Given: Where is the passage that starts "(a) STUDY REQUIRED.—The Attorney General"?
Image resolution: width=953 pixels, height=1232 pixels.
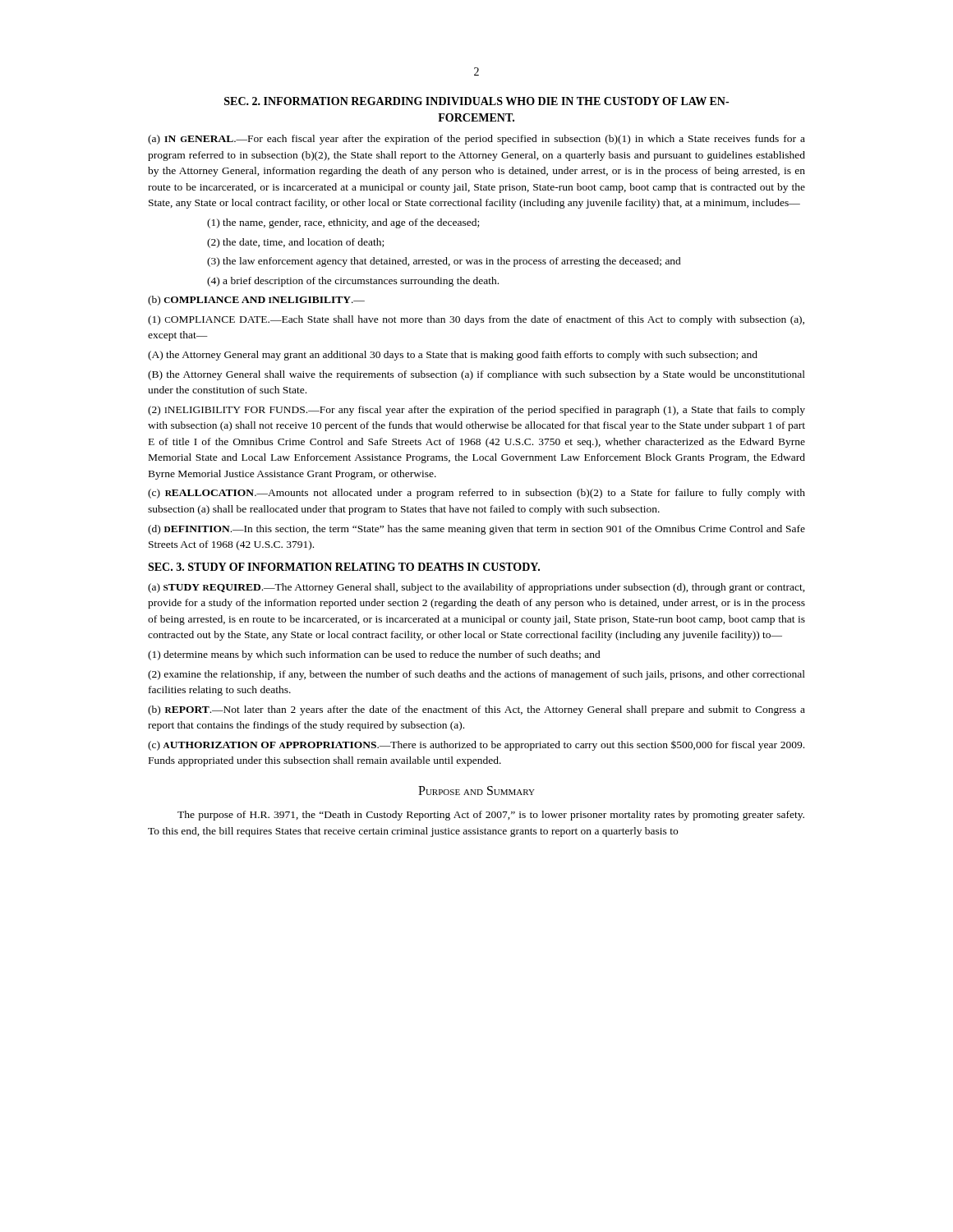Looking at the screenshot, I should click(476, 638).
